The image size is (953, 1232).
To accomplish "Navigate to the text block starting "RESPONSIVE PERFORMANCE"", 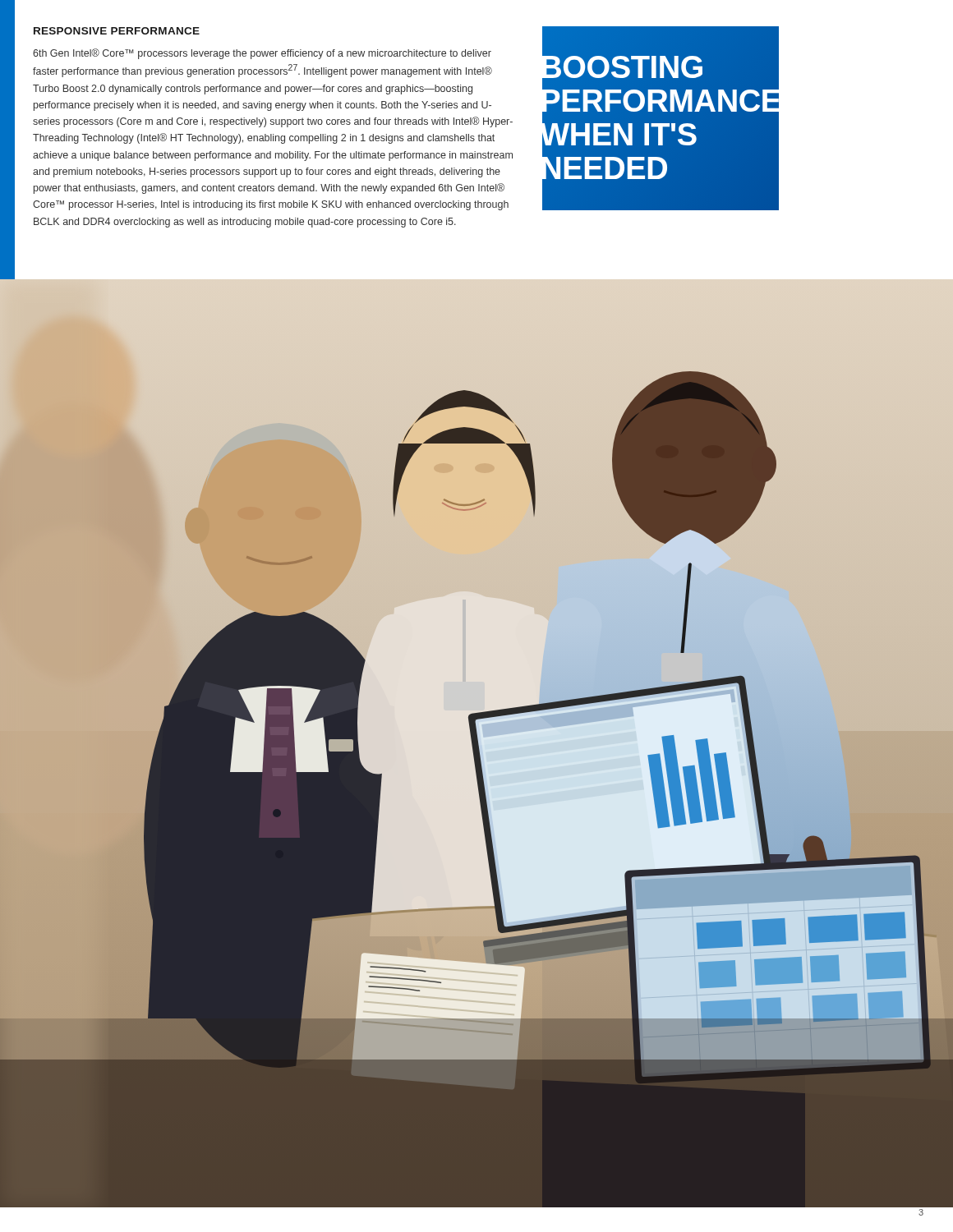I will click(116, 31).
